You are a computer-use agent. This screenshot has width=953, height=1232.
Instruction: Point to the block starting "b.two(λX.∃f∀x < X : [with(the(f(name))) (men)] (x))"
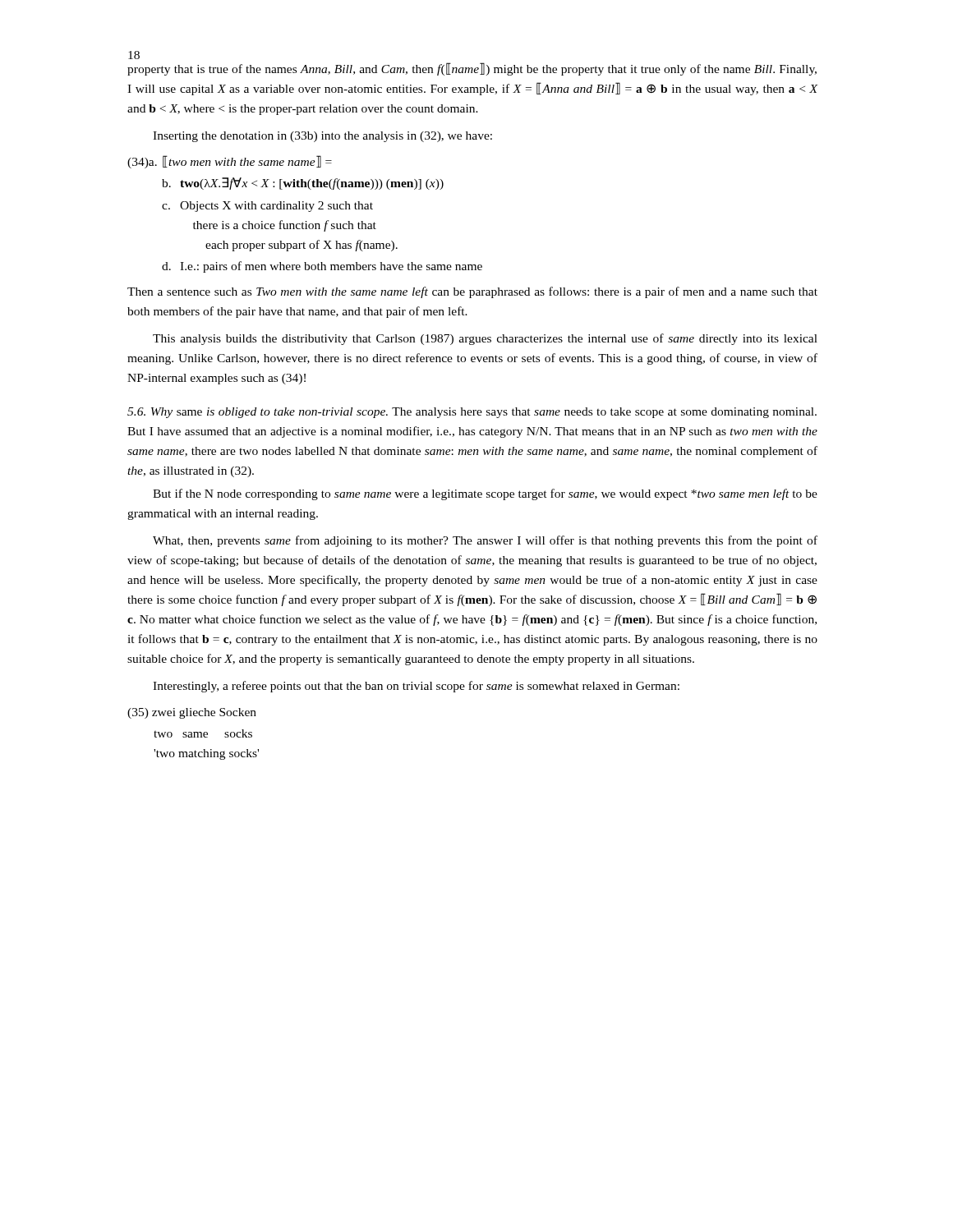(x=303, y=184)
